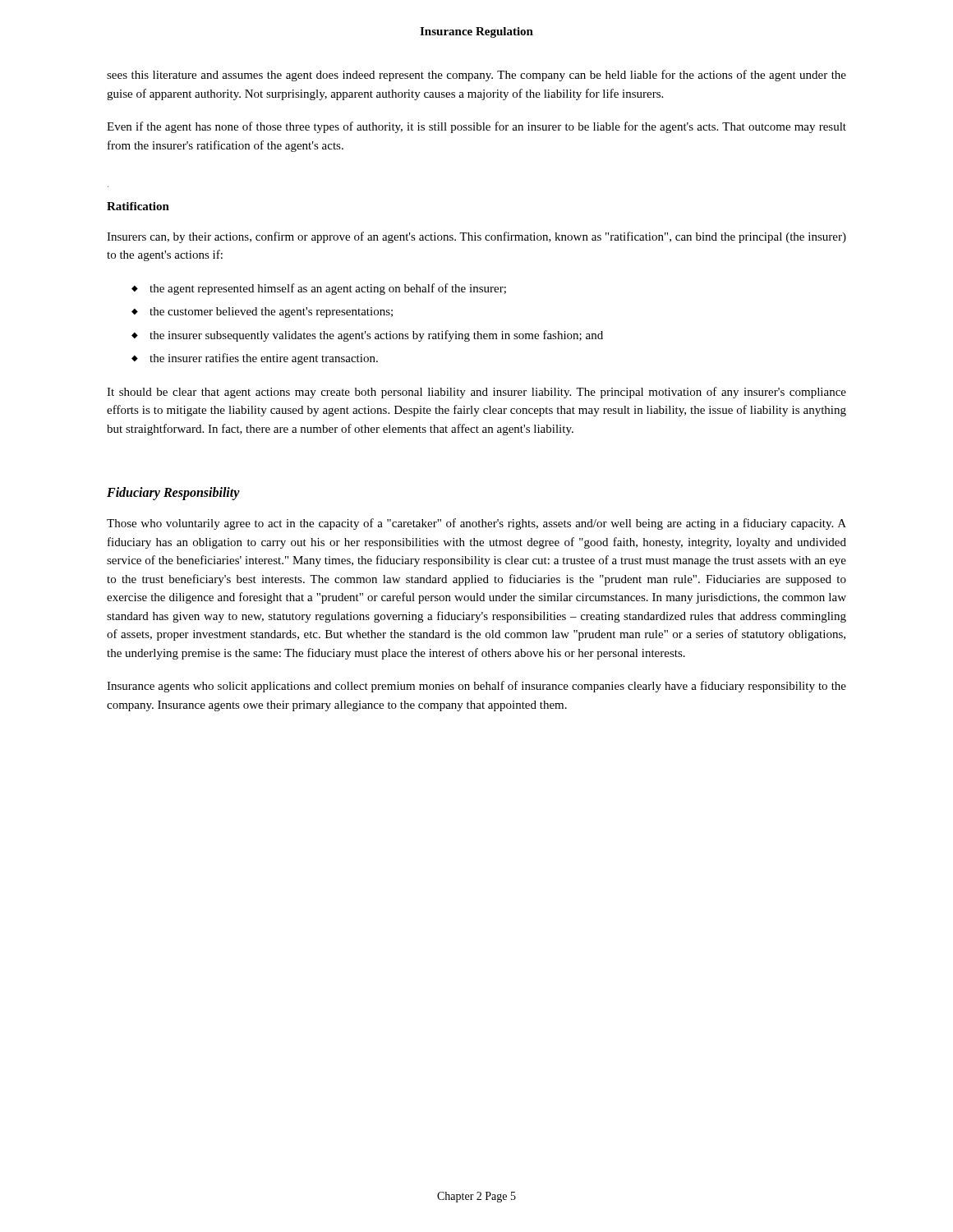Select the passage starting "Those who voluntarily agree to"
The height and width of the screenshot is (1232, 953).
(x=476, y=588)
